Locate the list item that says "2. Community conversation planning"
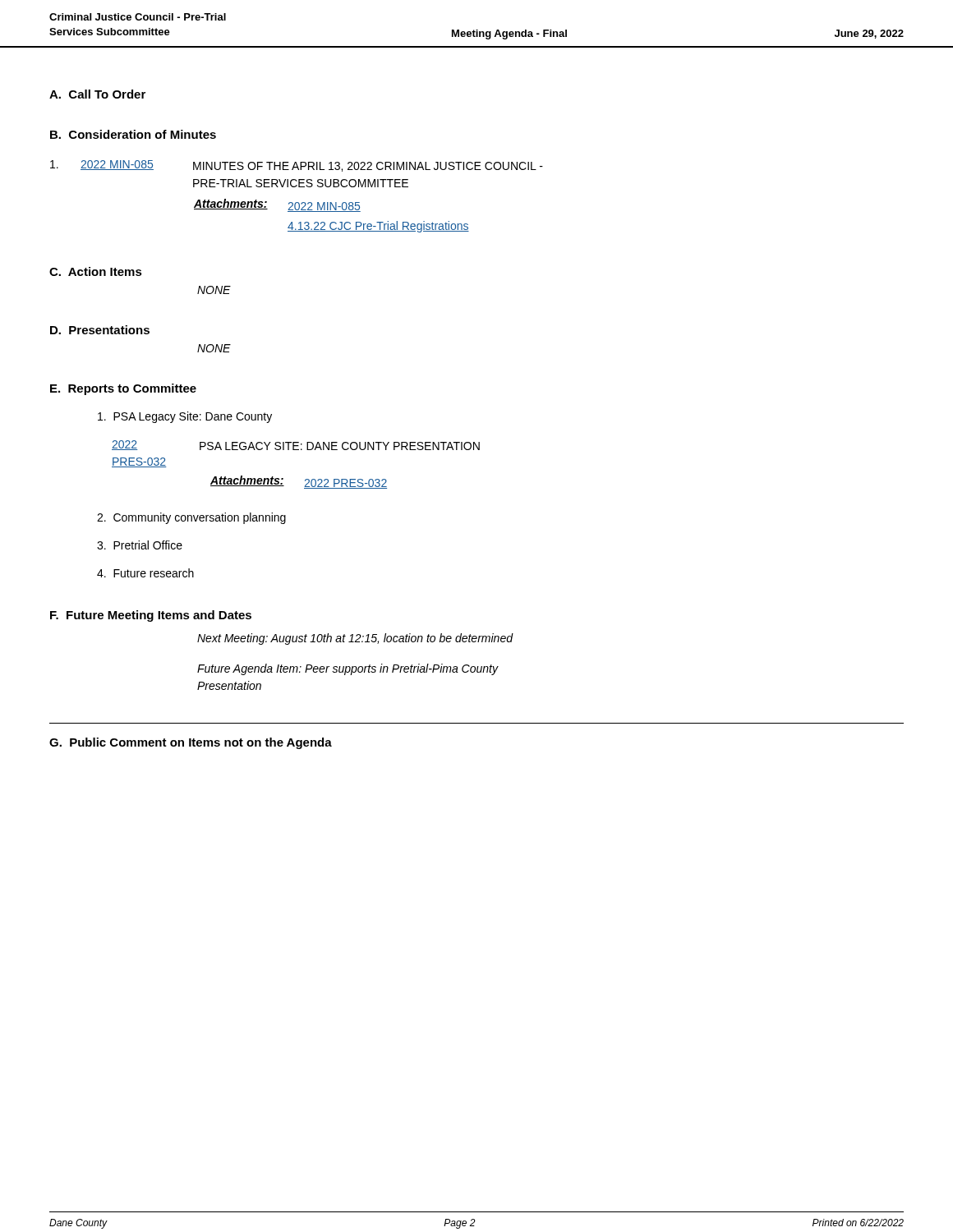 [x=192, y=518]
